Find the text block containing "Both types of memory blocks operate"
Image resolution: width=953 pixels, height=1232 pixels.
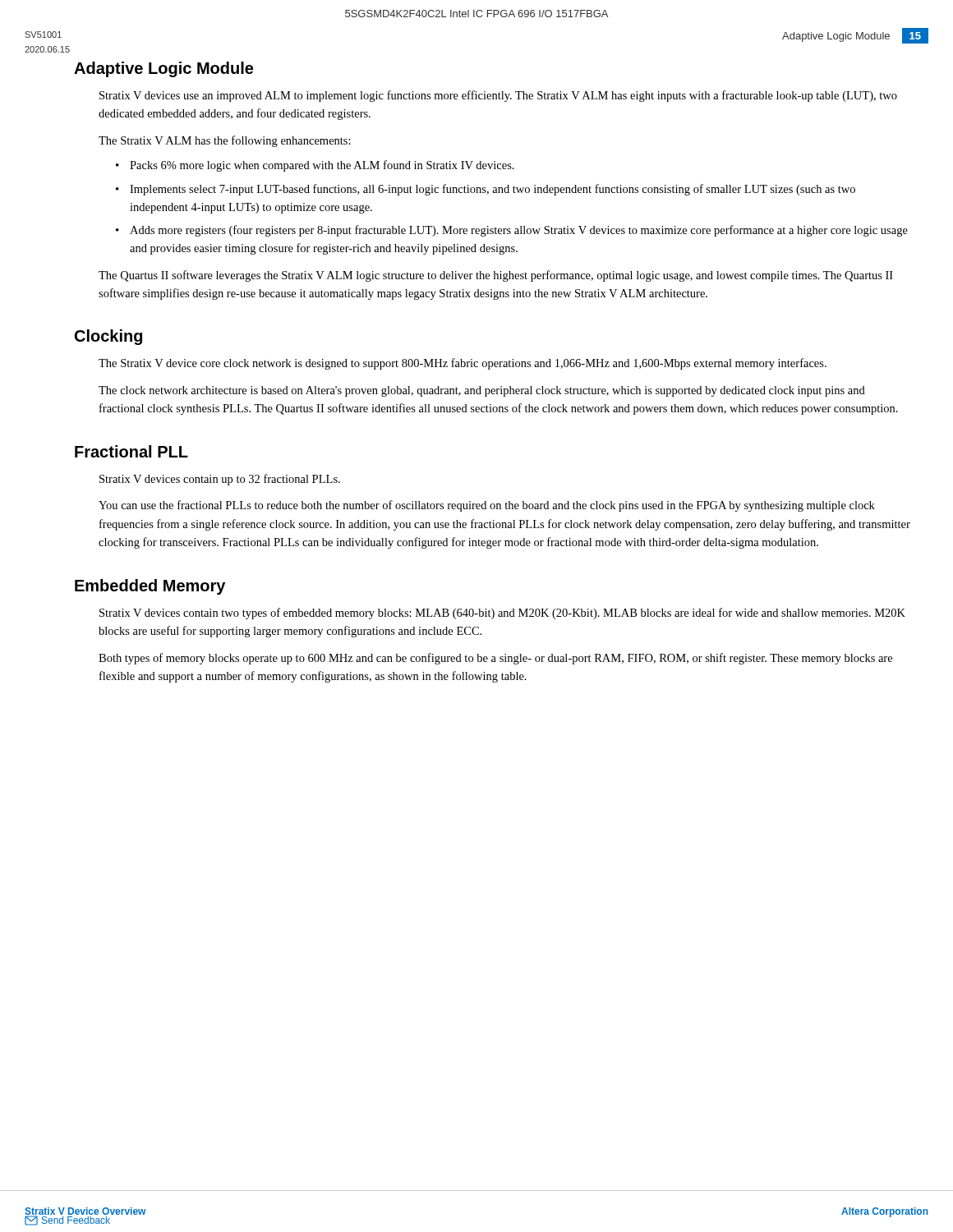tap(496, 667)
